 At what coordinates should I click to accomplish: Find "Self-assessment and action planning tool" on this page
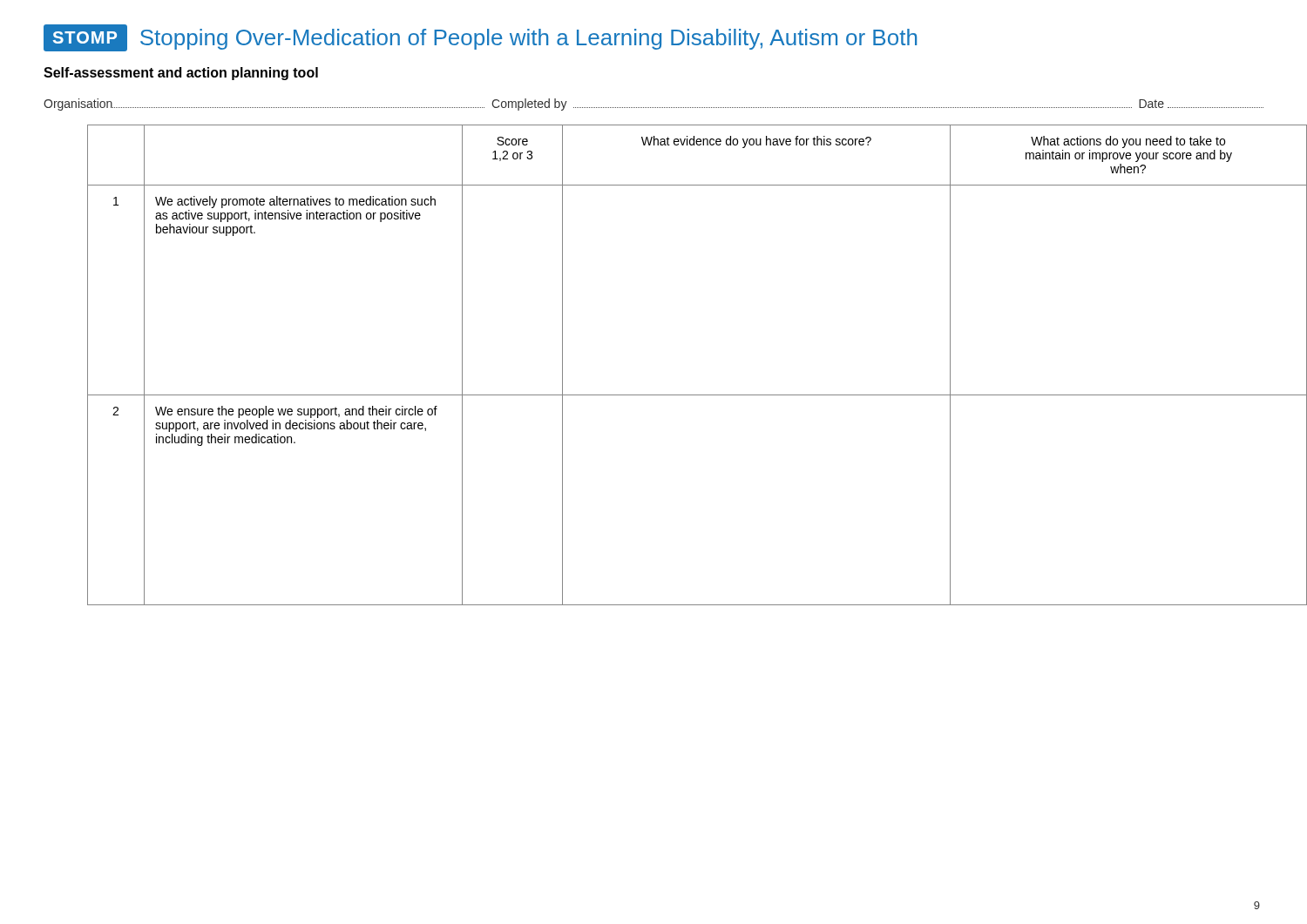181,73
